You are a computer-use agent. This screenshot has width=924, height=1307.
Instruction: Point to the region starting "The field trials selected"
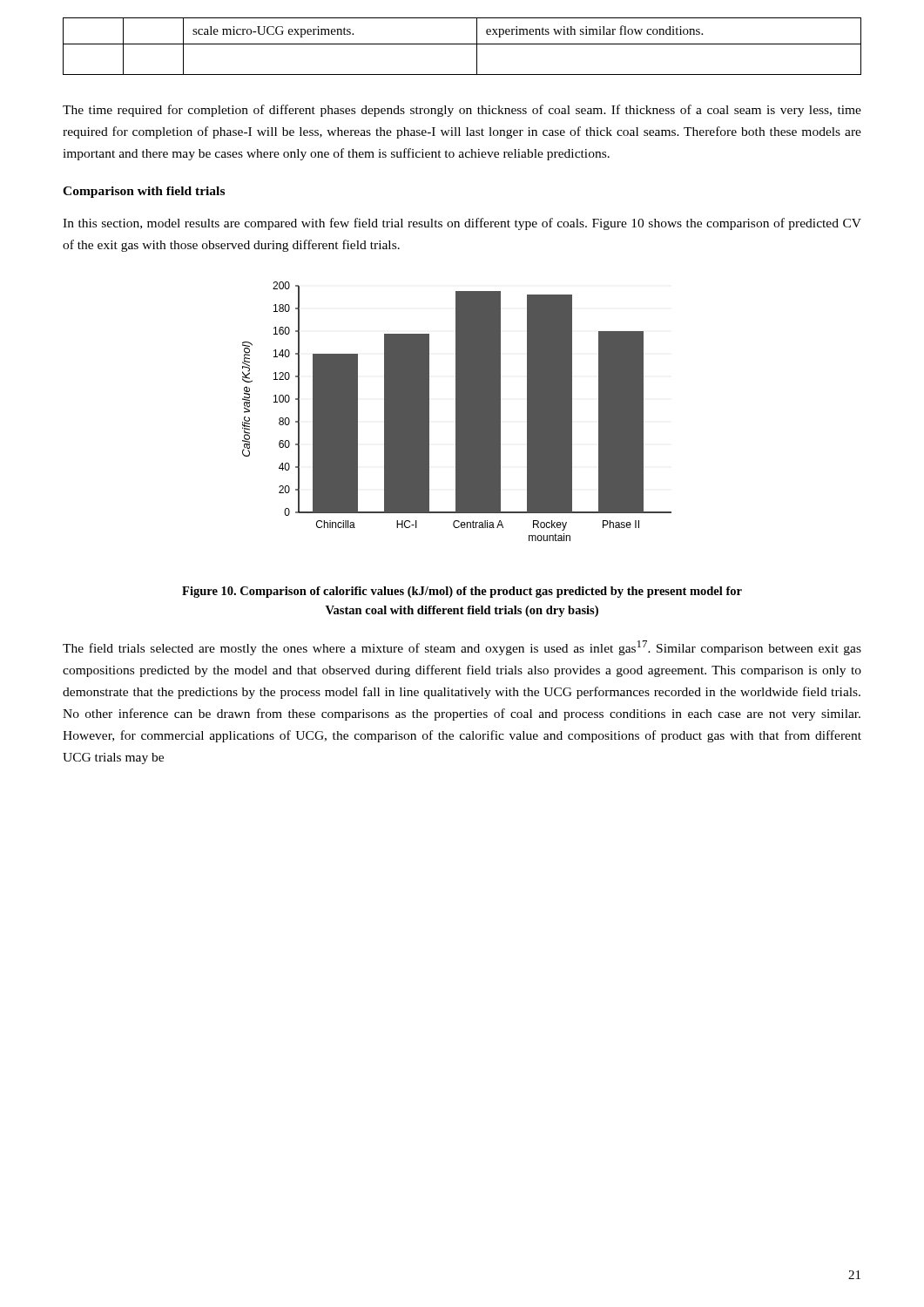462,701
